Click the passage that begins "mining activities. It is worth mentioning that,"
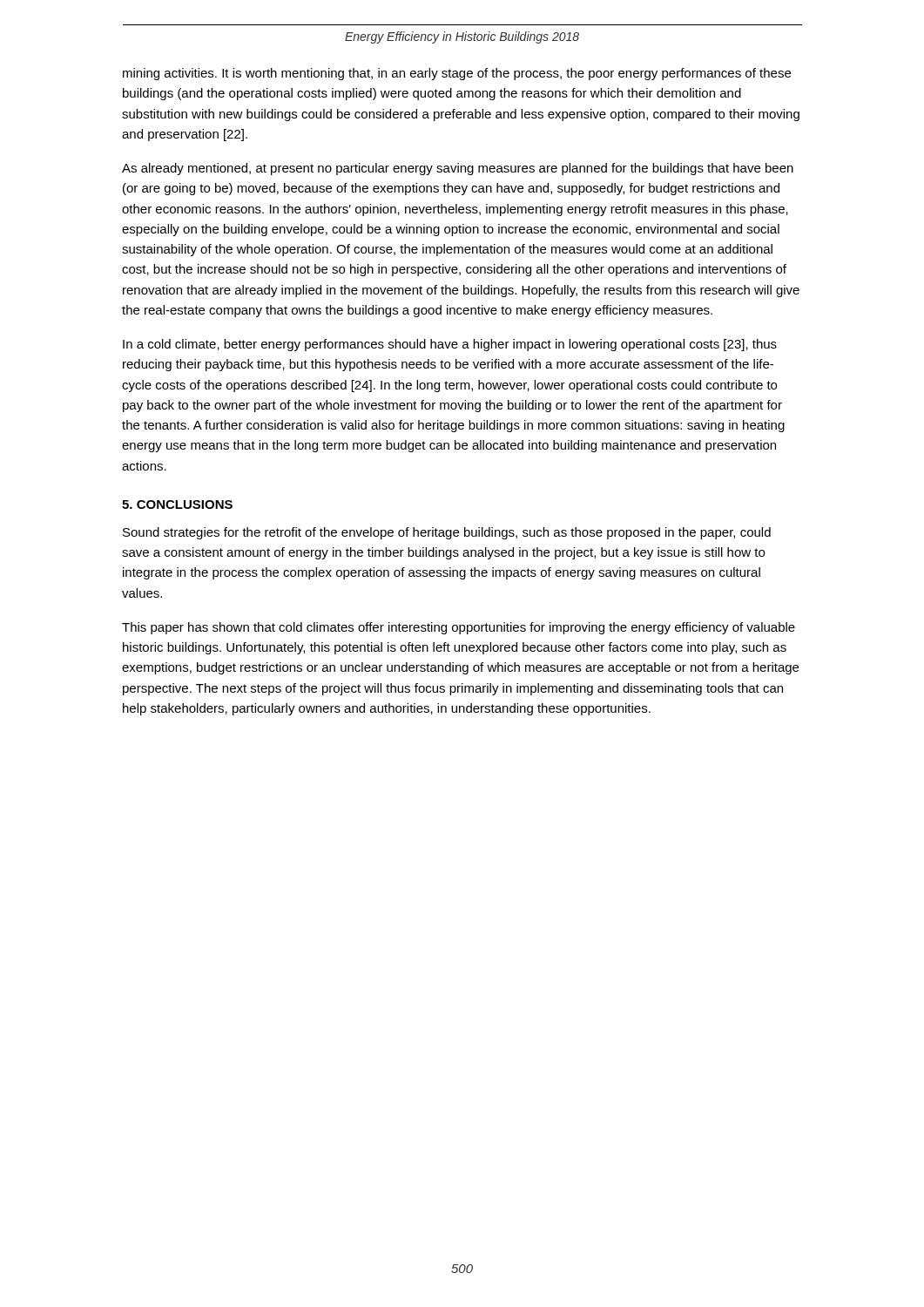The height and width of the screenshot is (1307, 924). 461,103
